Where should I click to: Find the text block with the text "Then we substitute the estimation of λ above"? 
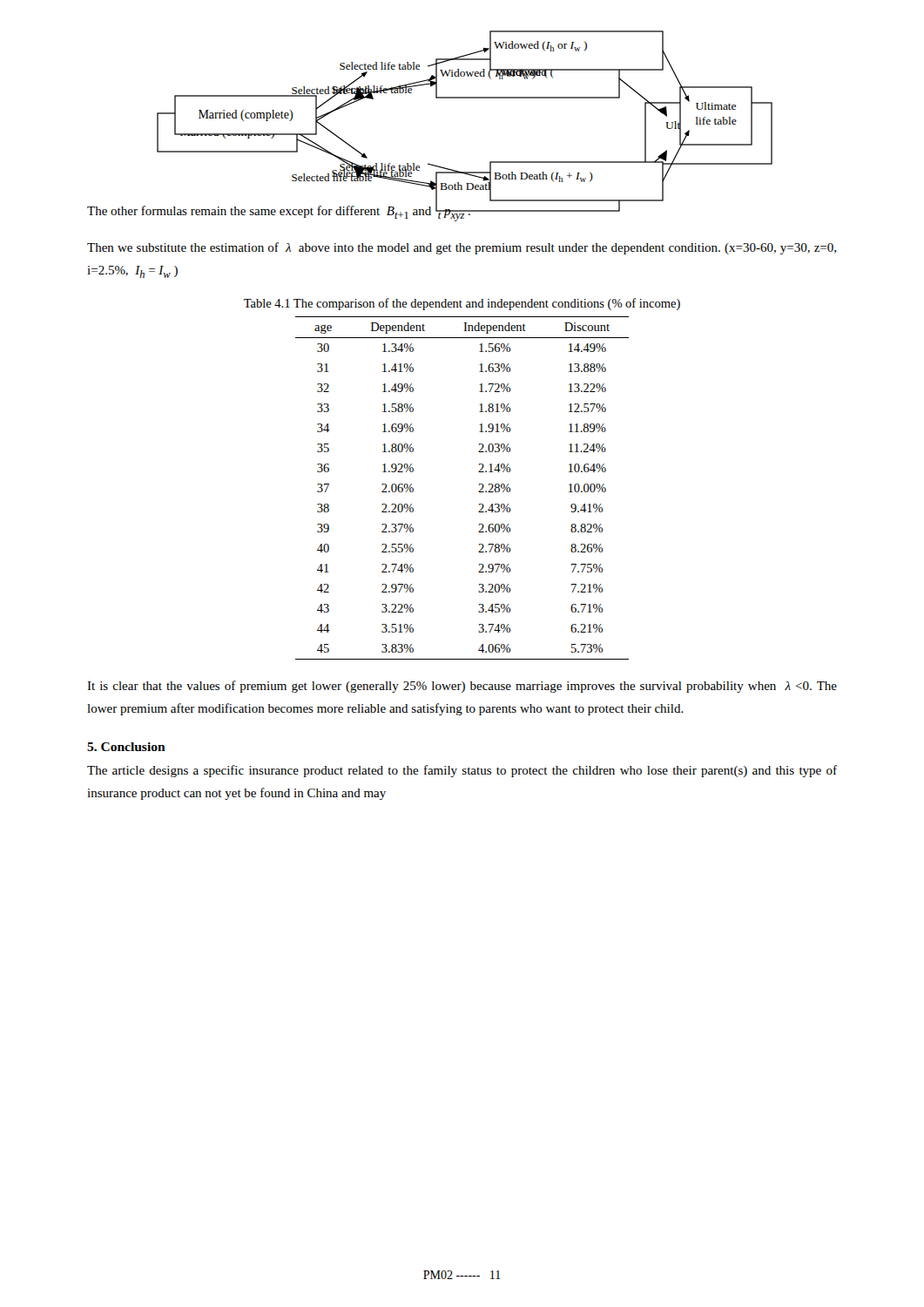click(x=462, y=261)
